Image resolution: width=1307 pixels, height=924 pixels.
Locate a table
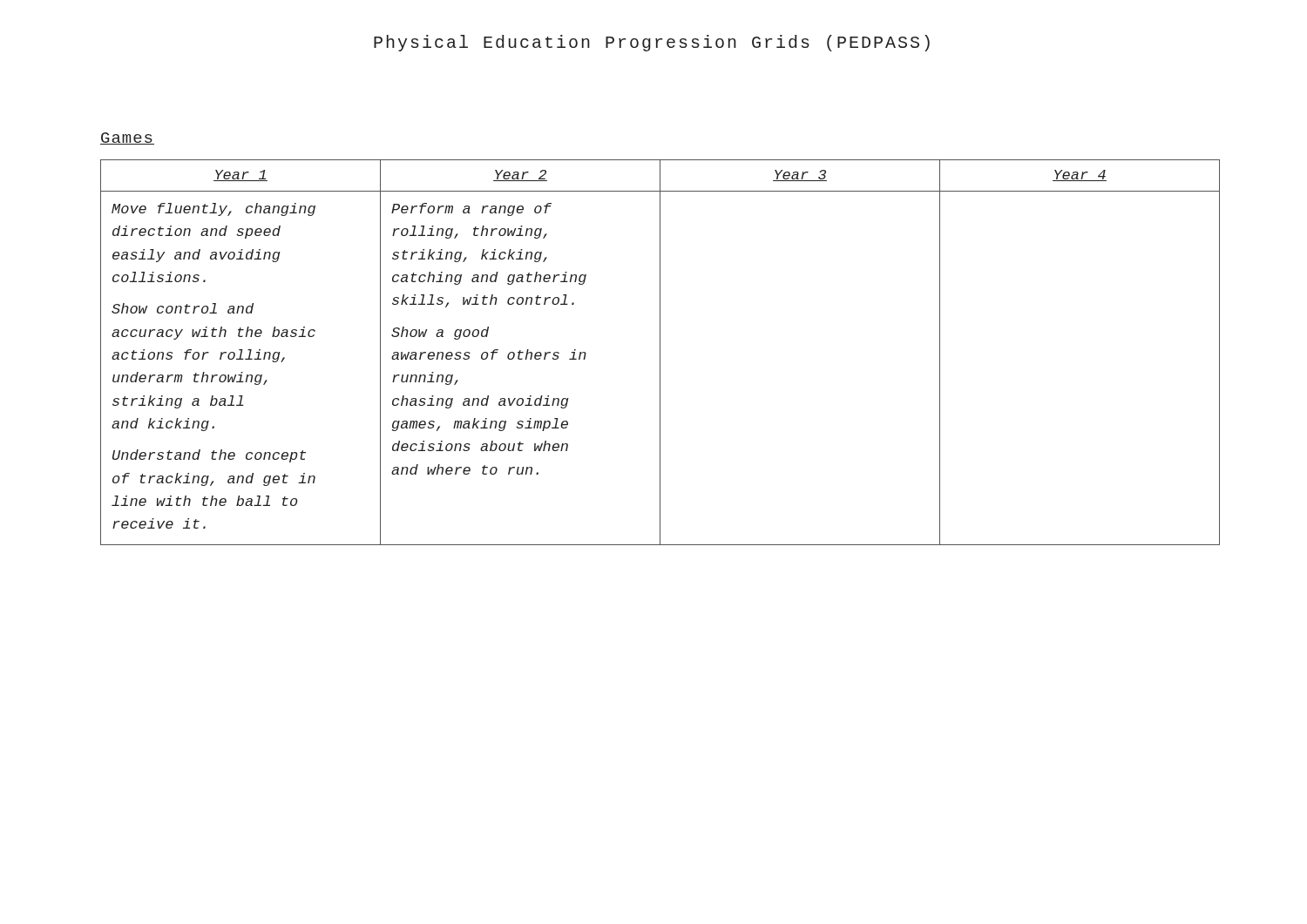pos(660,352)
